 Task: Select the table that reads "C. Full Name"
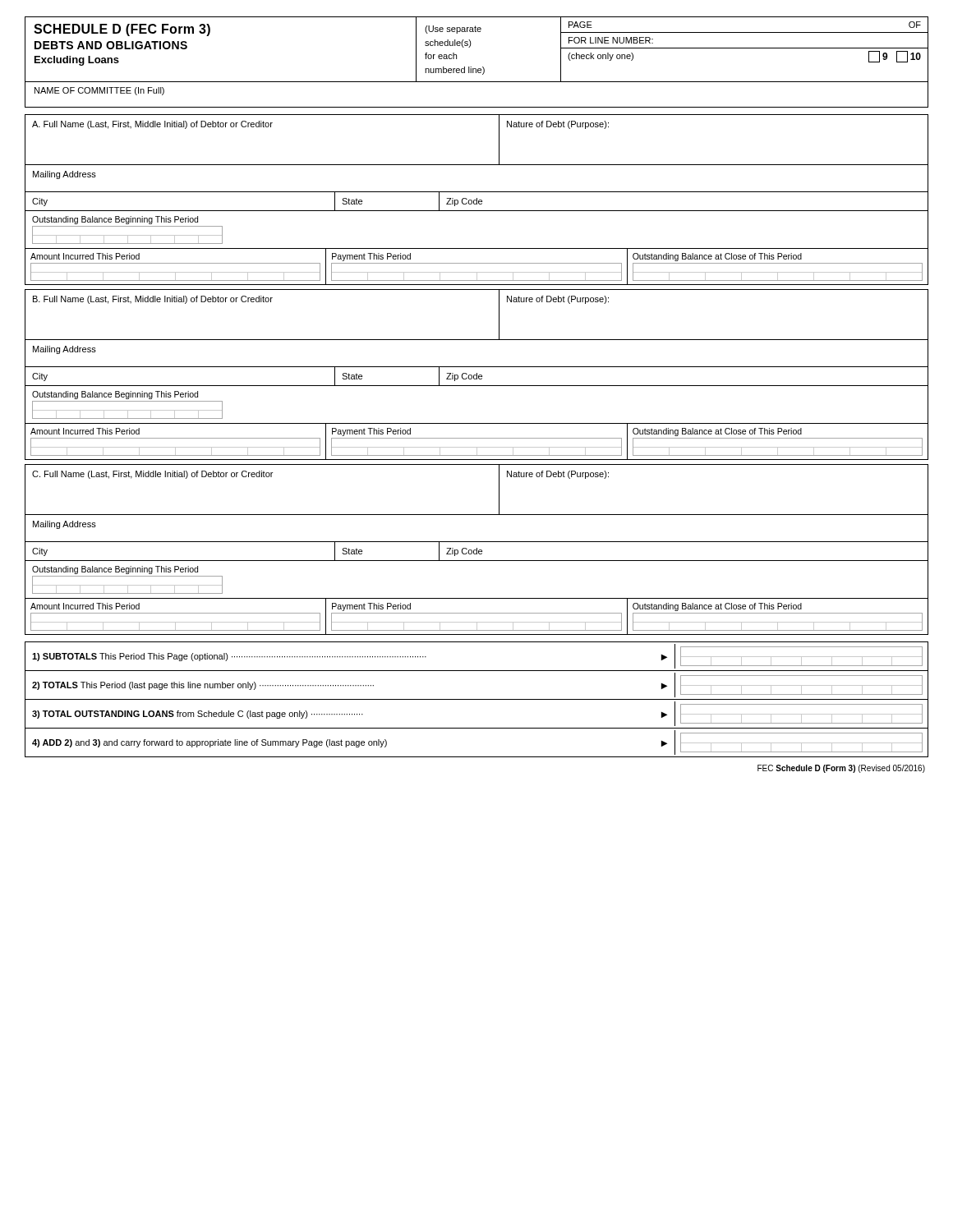click(x=476, y=549)
